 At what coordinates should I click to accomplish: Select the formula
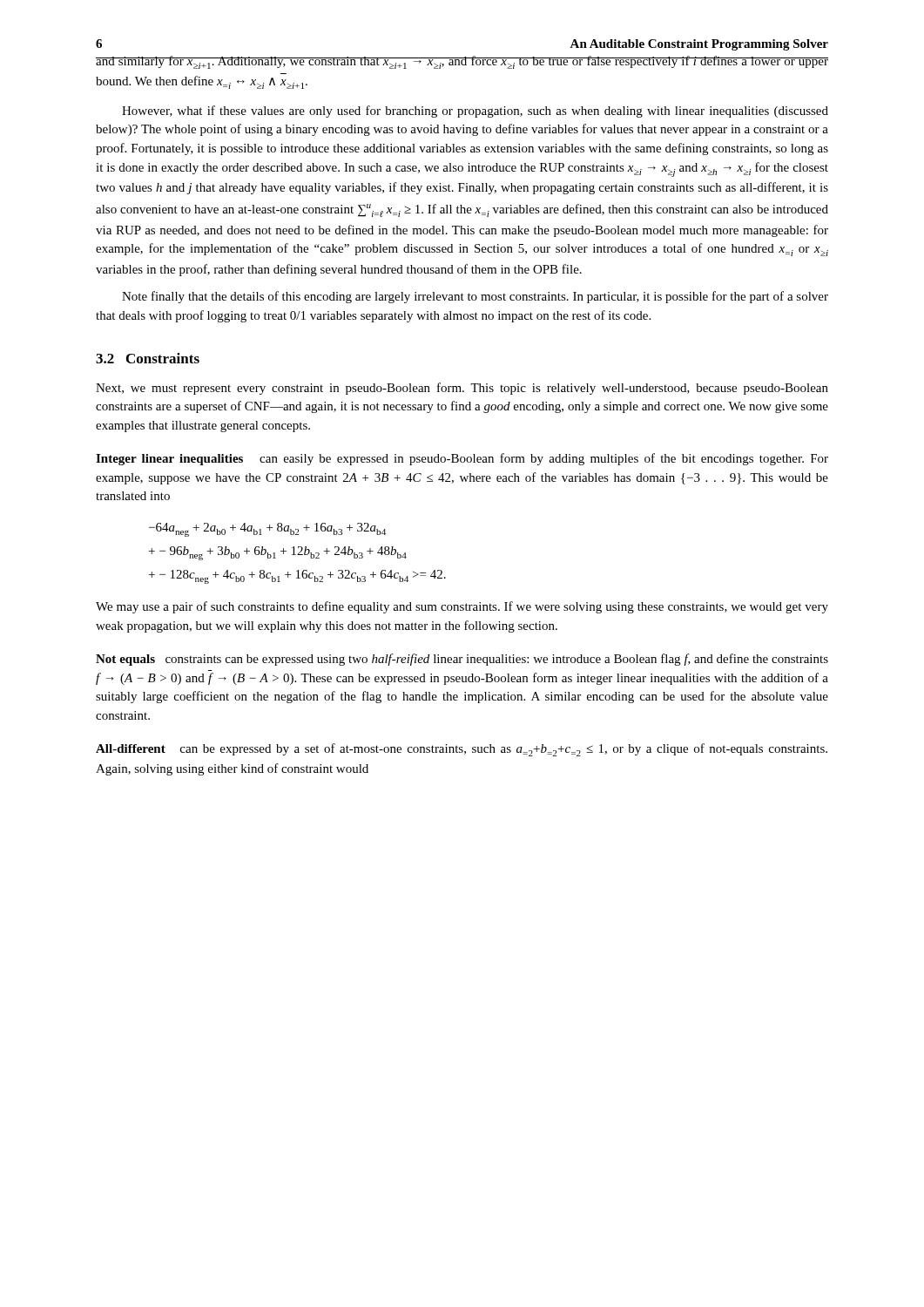tap(488, 552)
